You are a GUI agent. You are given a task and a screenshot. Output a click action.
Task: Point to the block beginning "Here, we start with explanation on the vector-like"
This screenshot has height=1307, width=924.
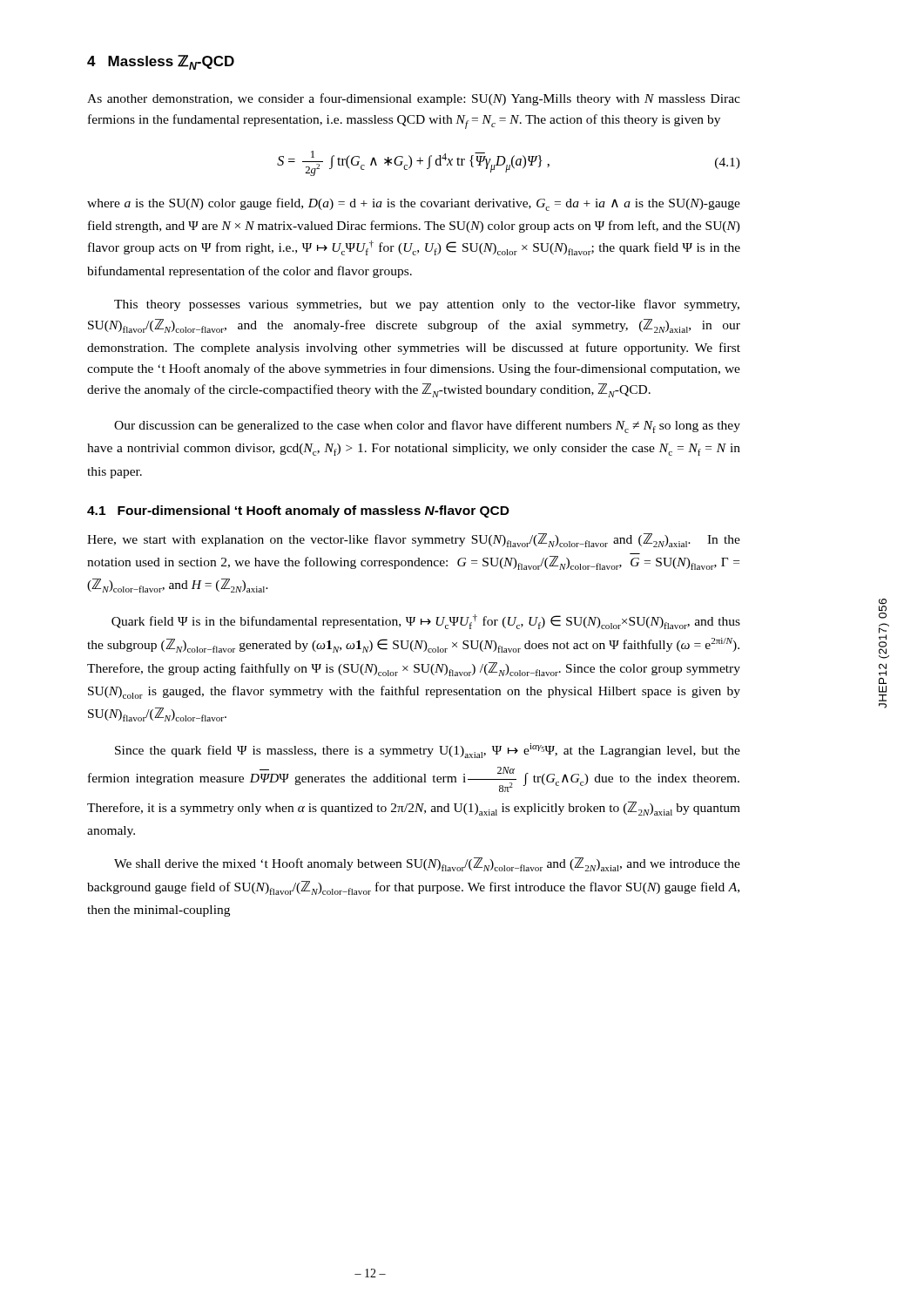point(414,563)
